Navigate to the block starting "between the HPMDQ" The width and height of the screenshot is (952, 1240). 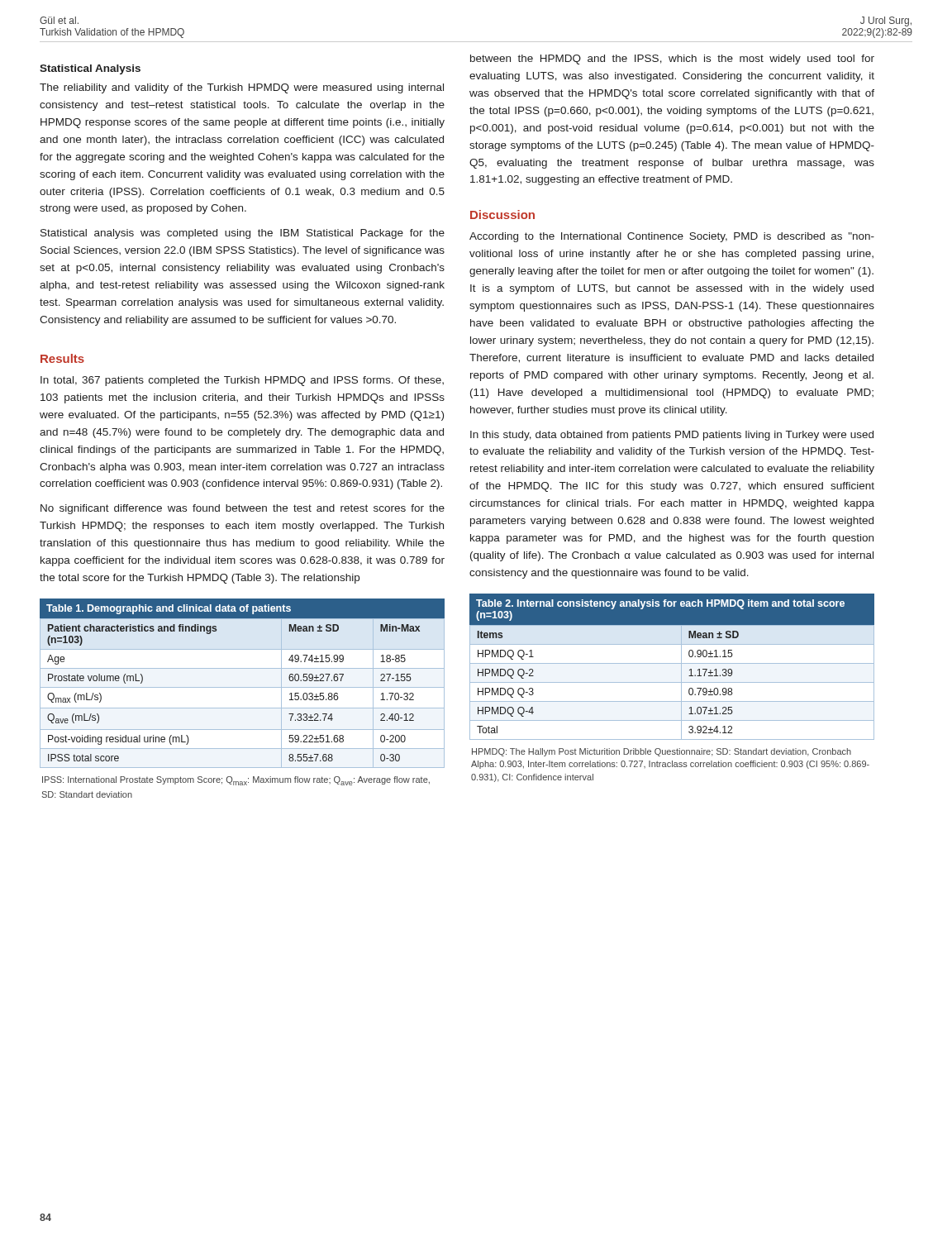[x=672, y=120]
